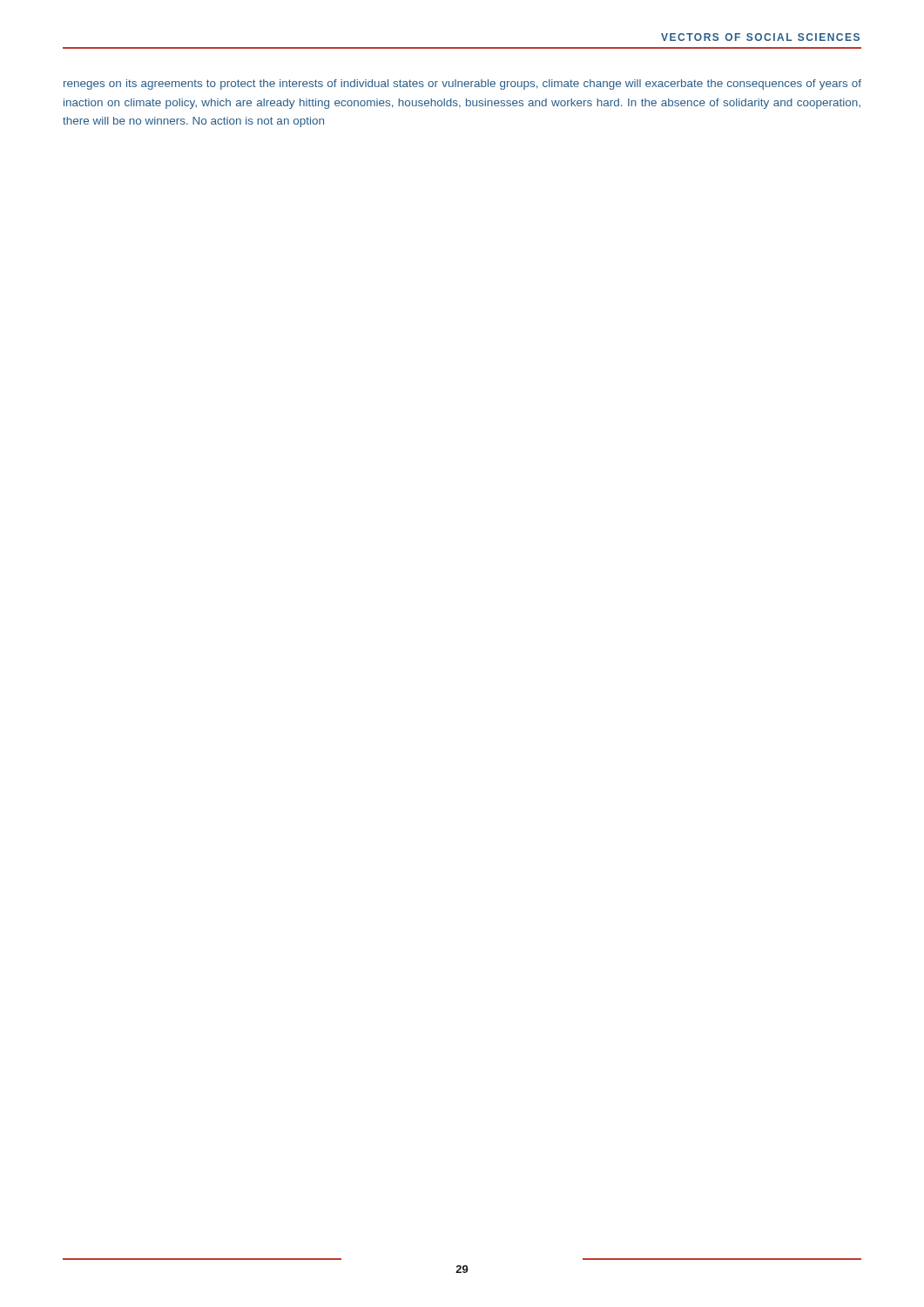
Task: Point to the block starting "reneges on its agreements to protect the interests"
Action: (x=462, y=102)
